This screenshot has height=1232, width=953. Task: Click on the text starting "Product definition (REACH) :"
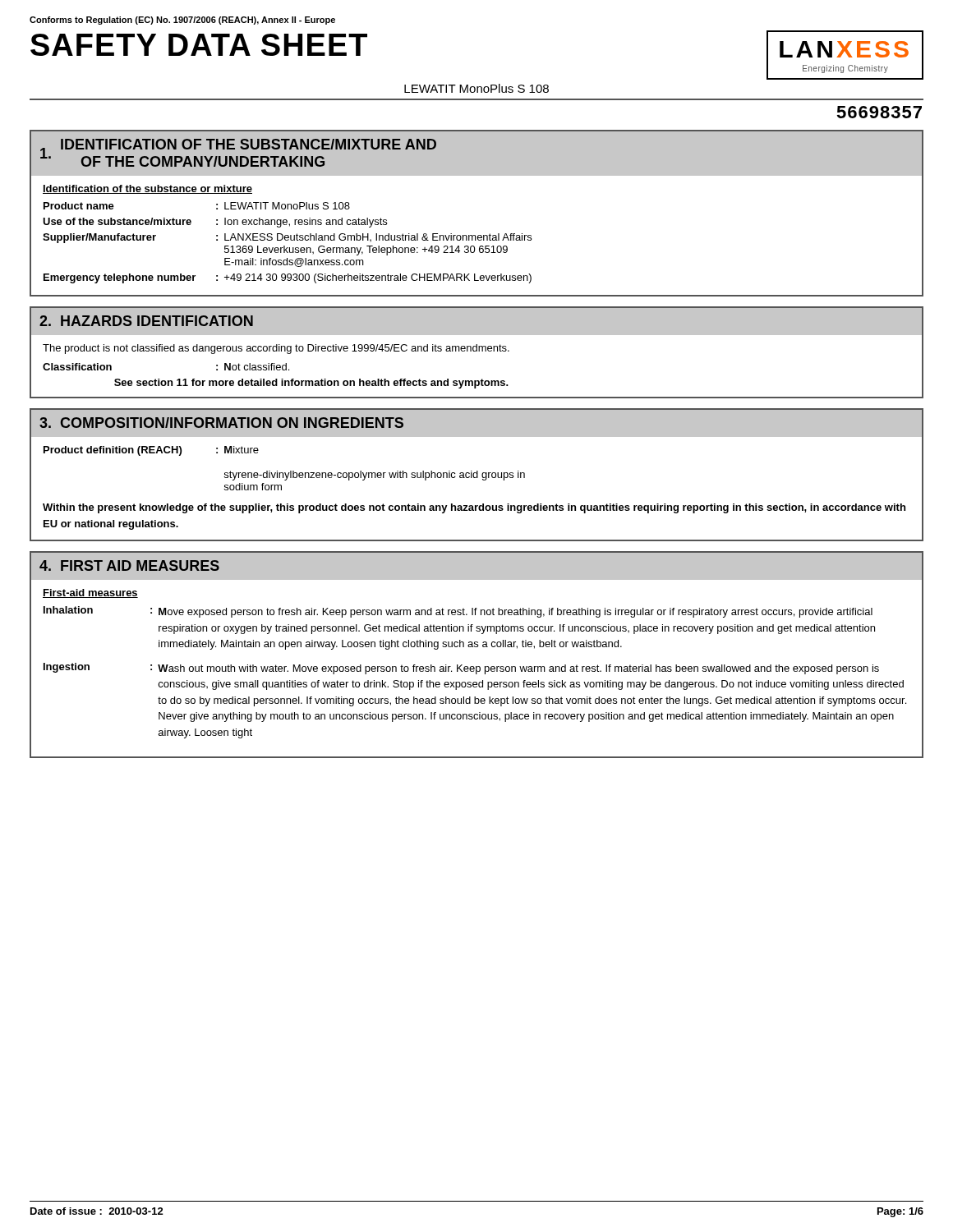point(476,468)
